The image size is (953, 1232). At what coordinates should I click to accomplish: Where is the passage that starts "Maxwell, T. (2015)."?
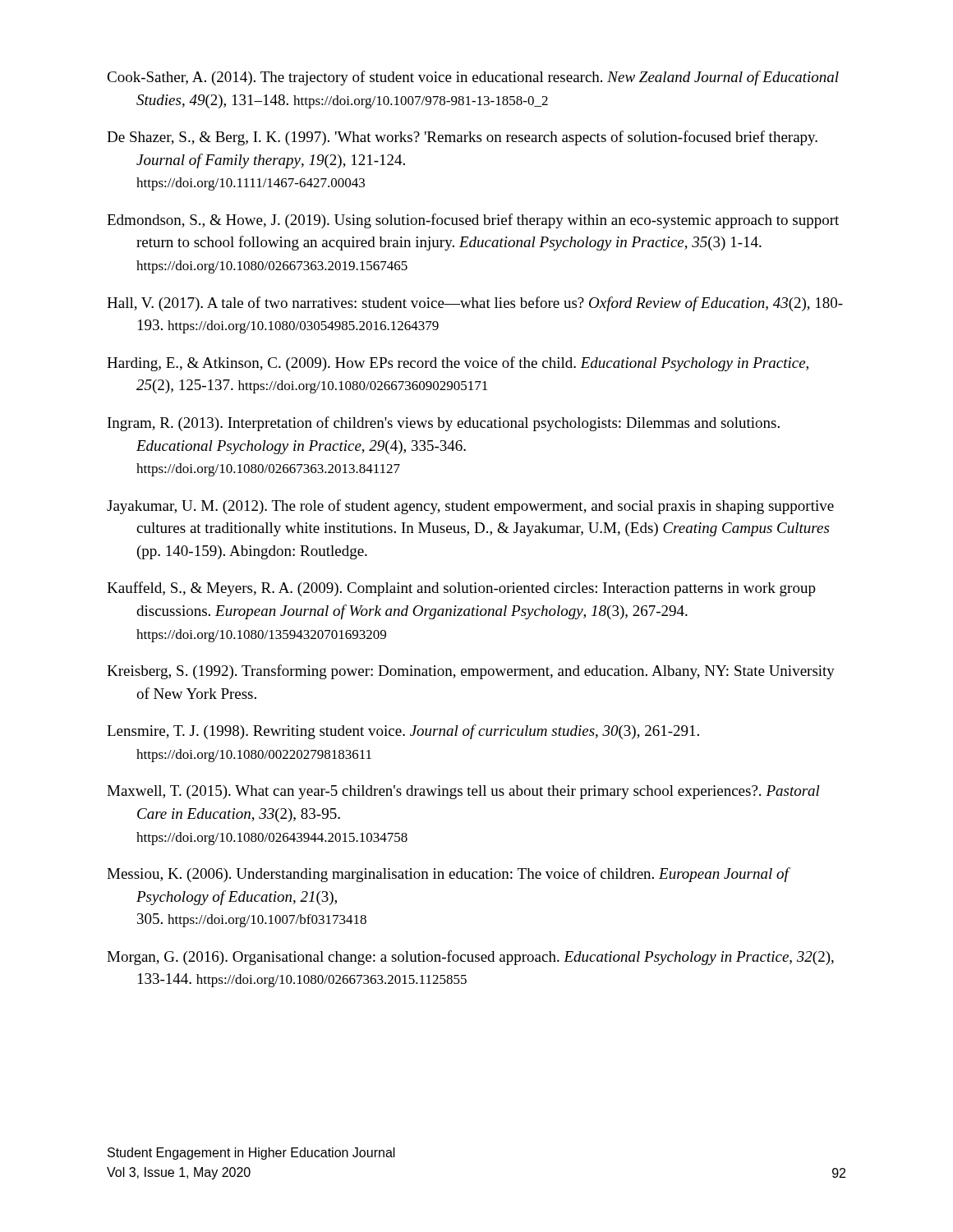pos(463,792)
